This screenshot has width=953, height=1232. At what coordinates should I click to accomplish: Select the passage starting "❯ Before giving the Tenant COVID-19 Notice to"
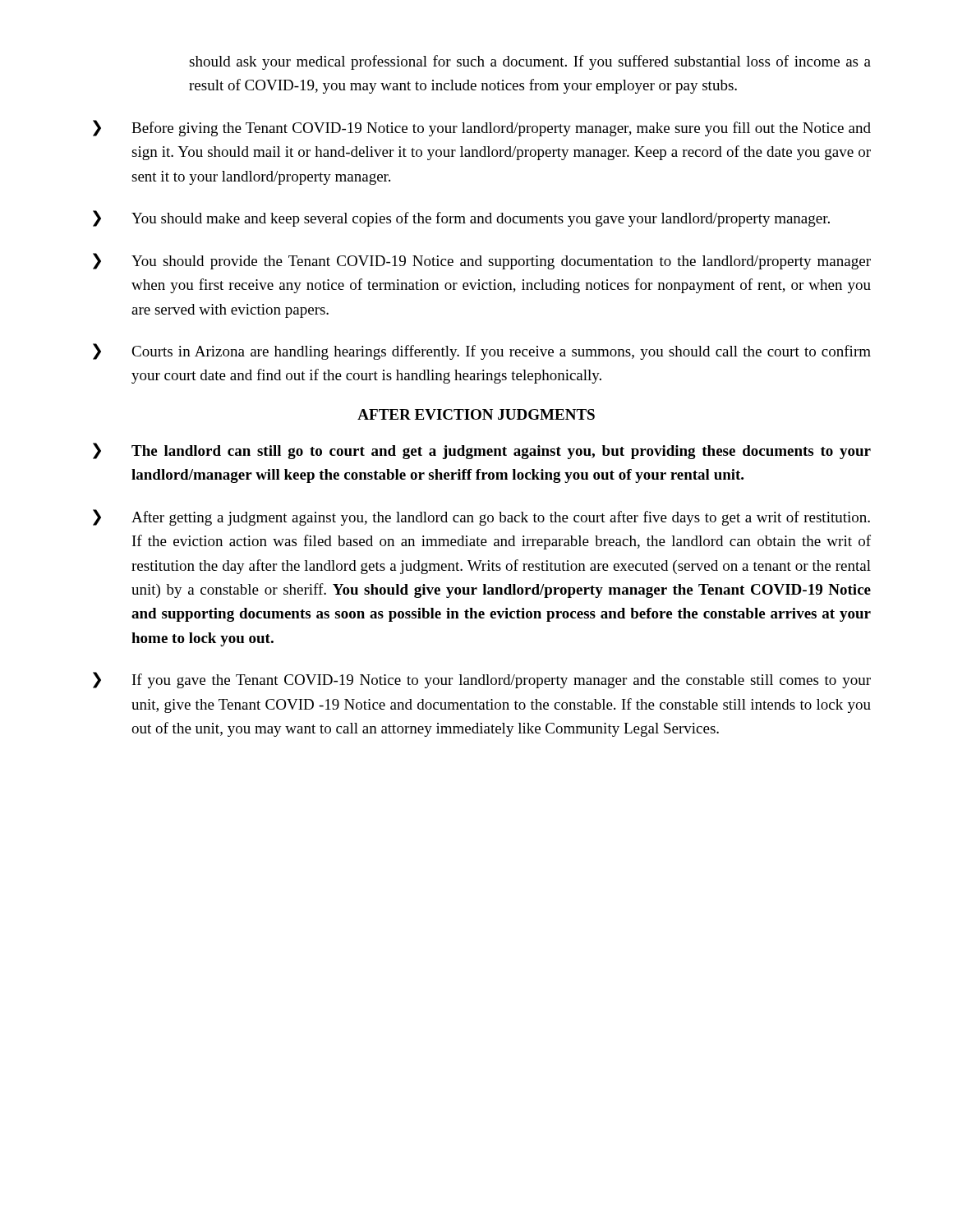click(476, 152)
